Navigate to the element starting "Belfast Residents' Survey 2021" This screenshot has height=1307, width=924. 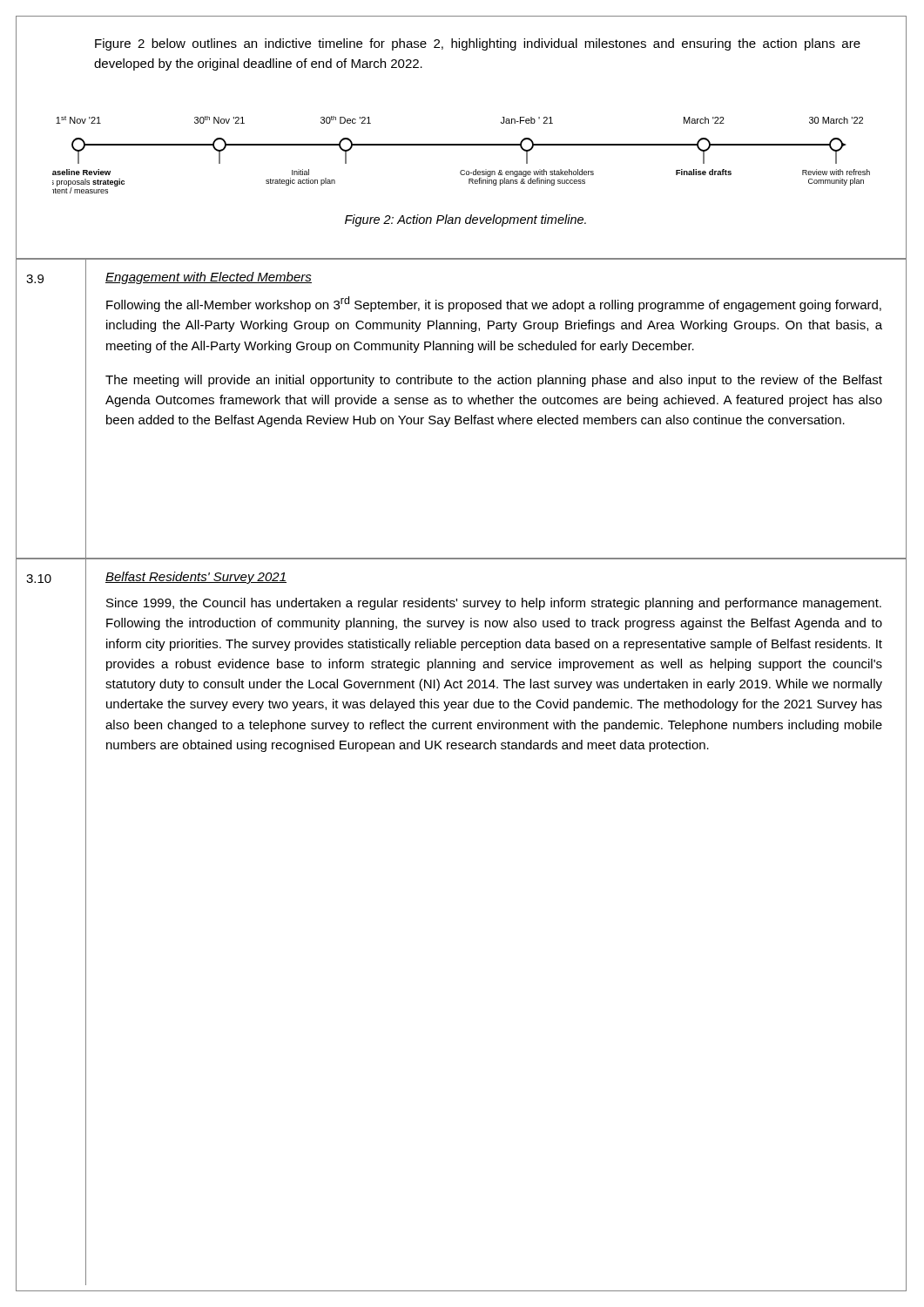(196, 576)
